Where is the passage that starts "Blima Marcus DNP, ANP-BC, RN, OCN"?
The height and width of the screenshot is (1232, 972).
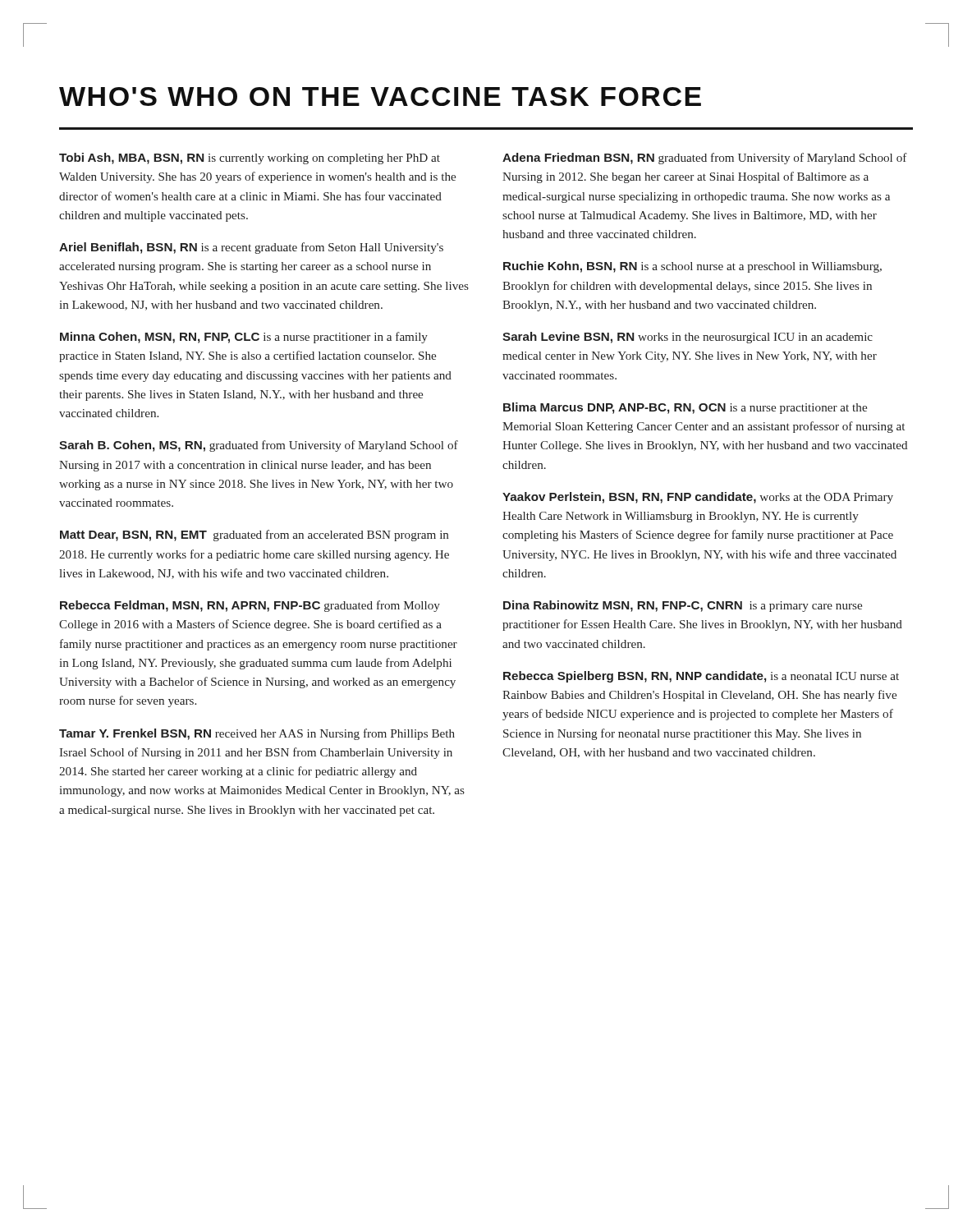tap(705, 435)
